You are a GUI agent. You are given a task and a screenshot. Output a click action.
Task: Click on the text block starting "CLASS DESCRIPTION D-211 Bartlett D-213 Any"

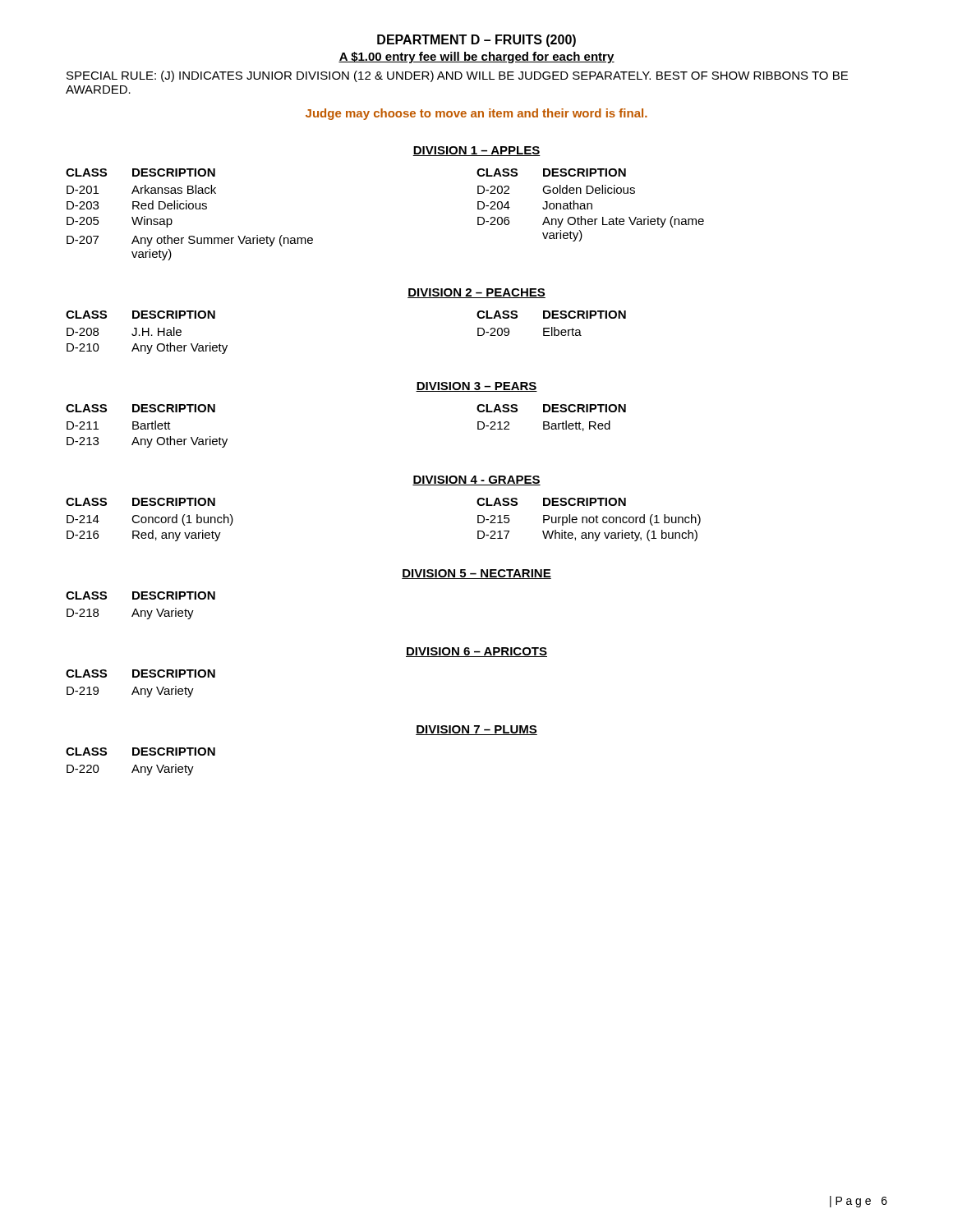pos(140,408)
